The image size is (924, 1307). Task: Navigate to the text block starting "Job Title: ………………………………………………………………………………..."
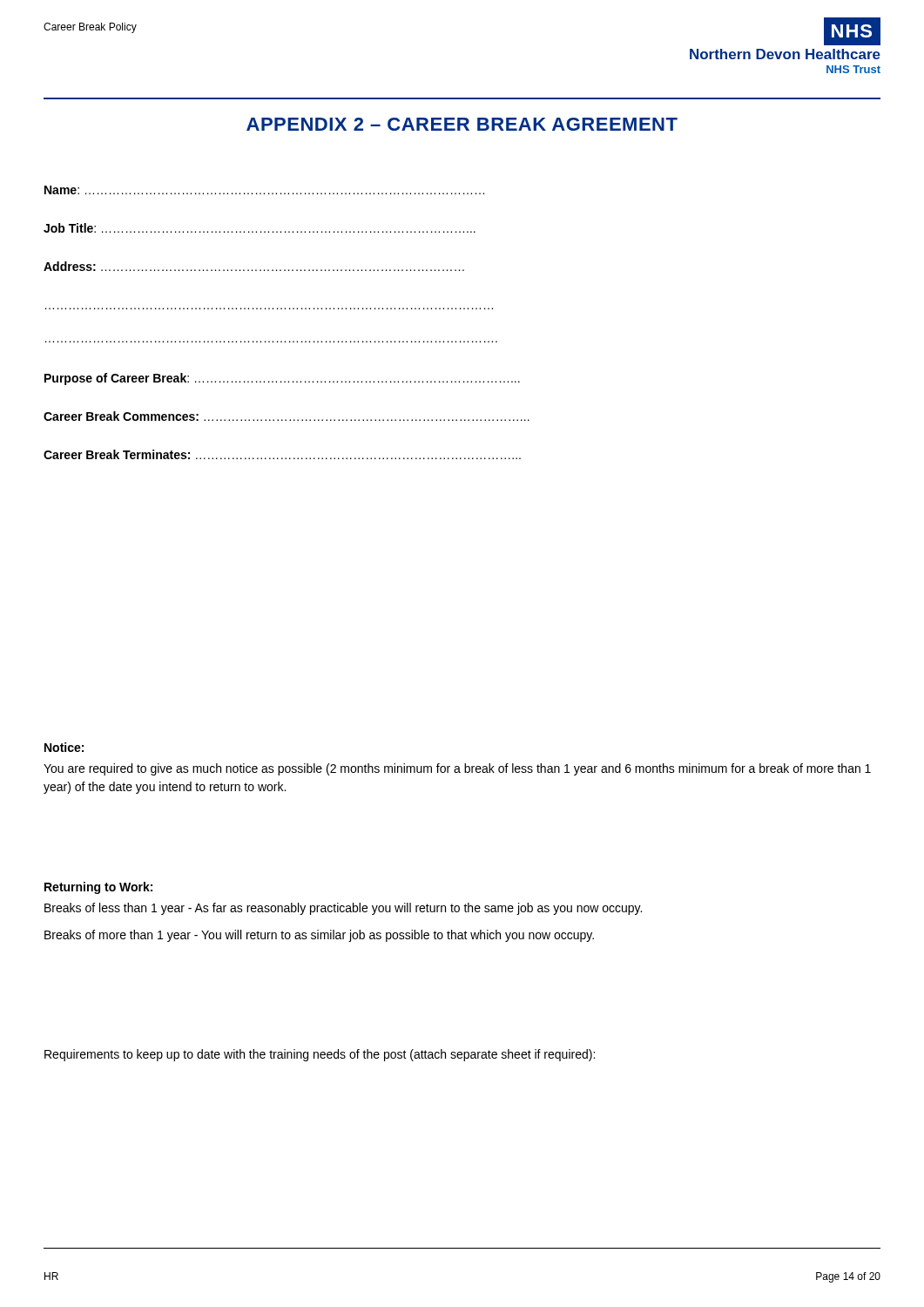260,228
